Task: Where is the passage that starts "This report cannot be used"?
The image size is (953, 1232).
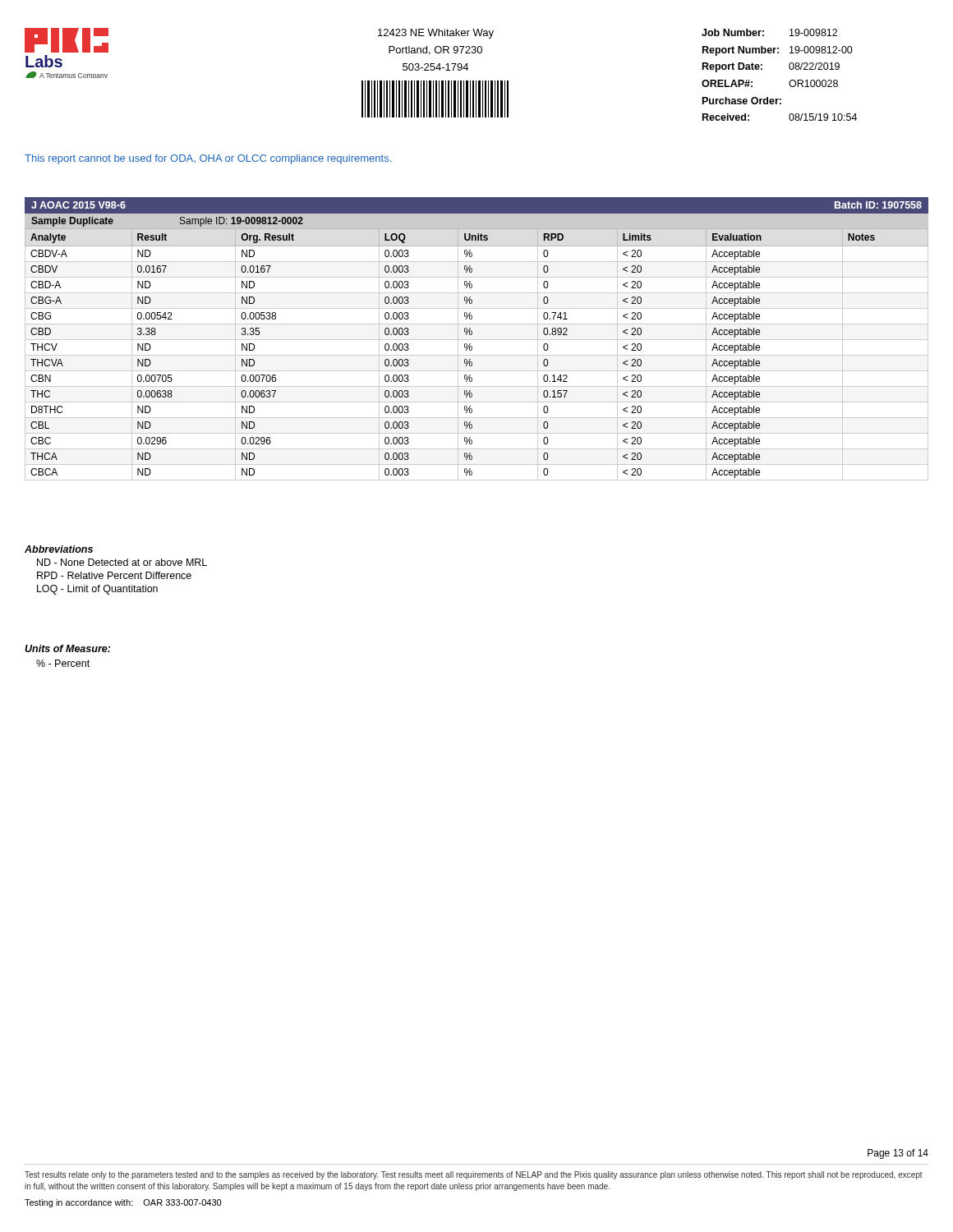Action: coord(208,158)
